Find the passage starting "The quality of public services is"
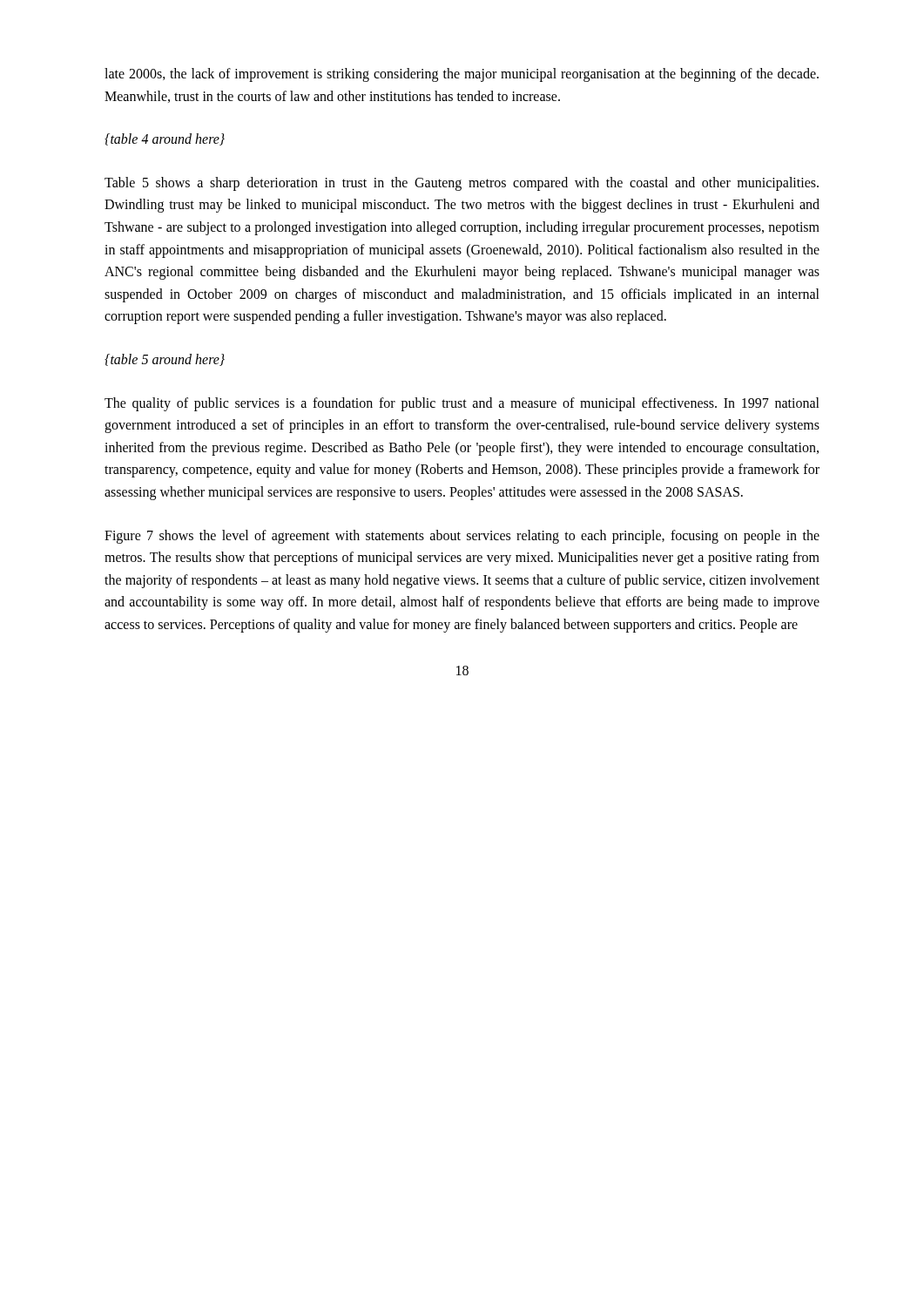Image resolution: width=924 pixels, height=1307 pixels. tap(462, 447)
